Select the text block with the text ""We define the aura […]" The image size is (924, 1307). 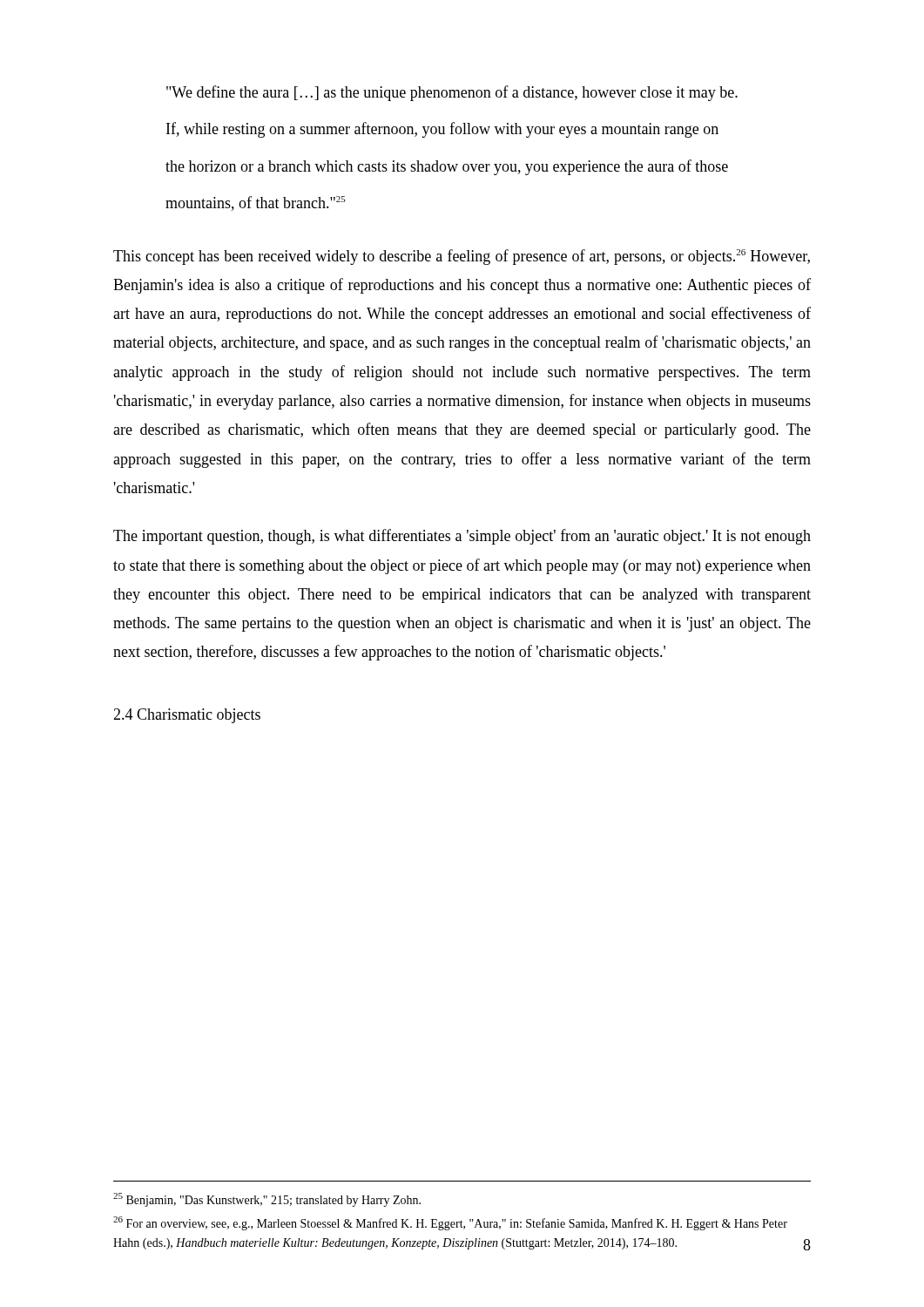tap(452, 93)
